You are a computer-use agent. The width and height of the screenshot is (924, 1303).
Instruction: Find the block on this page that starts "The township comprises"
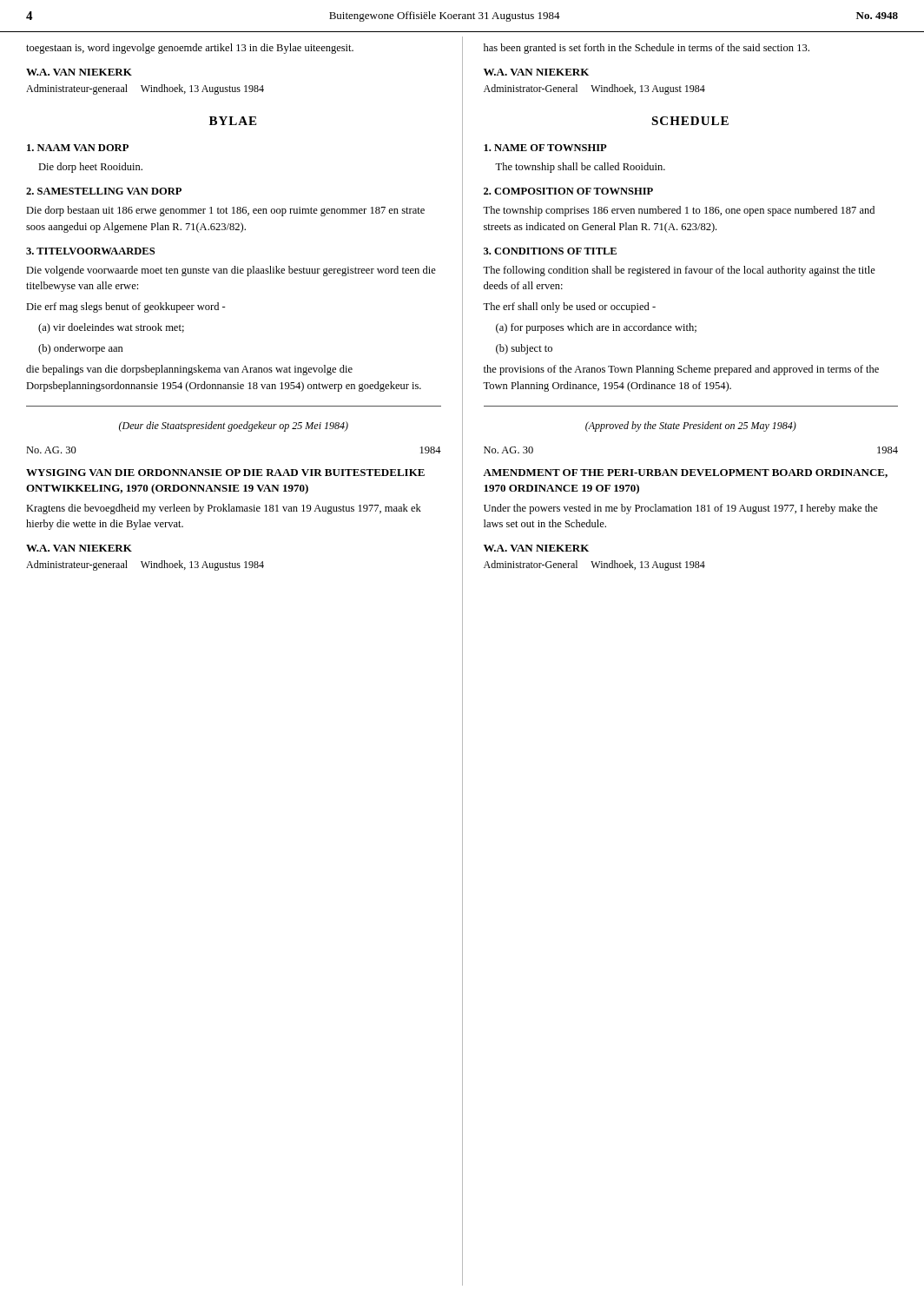tap(691, 219)
